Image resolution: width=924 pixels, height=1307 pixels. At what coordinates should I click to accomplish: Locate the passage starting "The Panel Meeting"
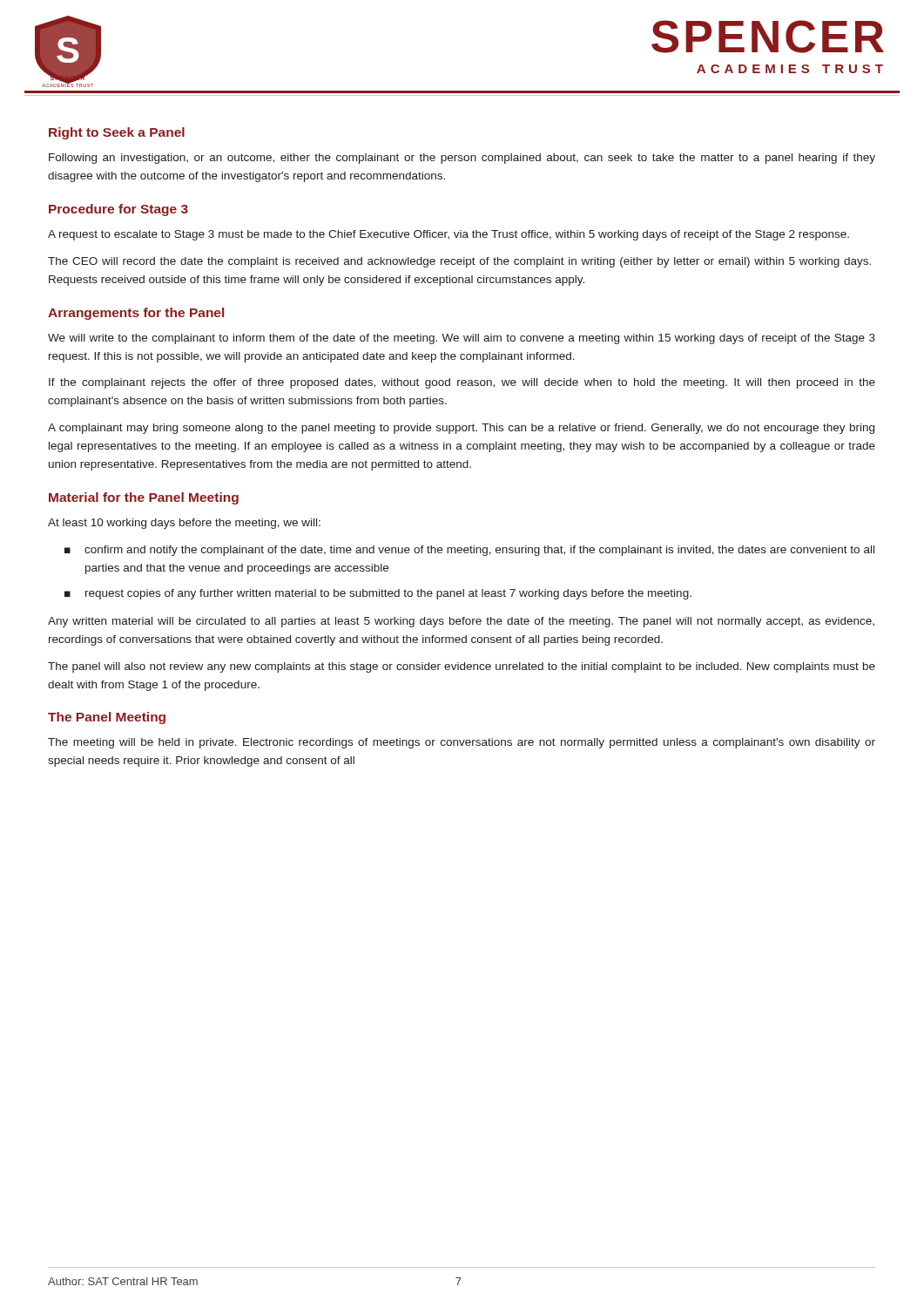(107, 717)
